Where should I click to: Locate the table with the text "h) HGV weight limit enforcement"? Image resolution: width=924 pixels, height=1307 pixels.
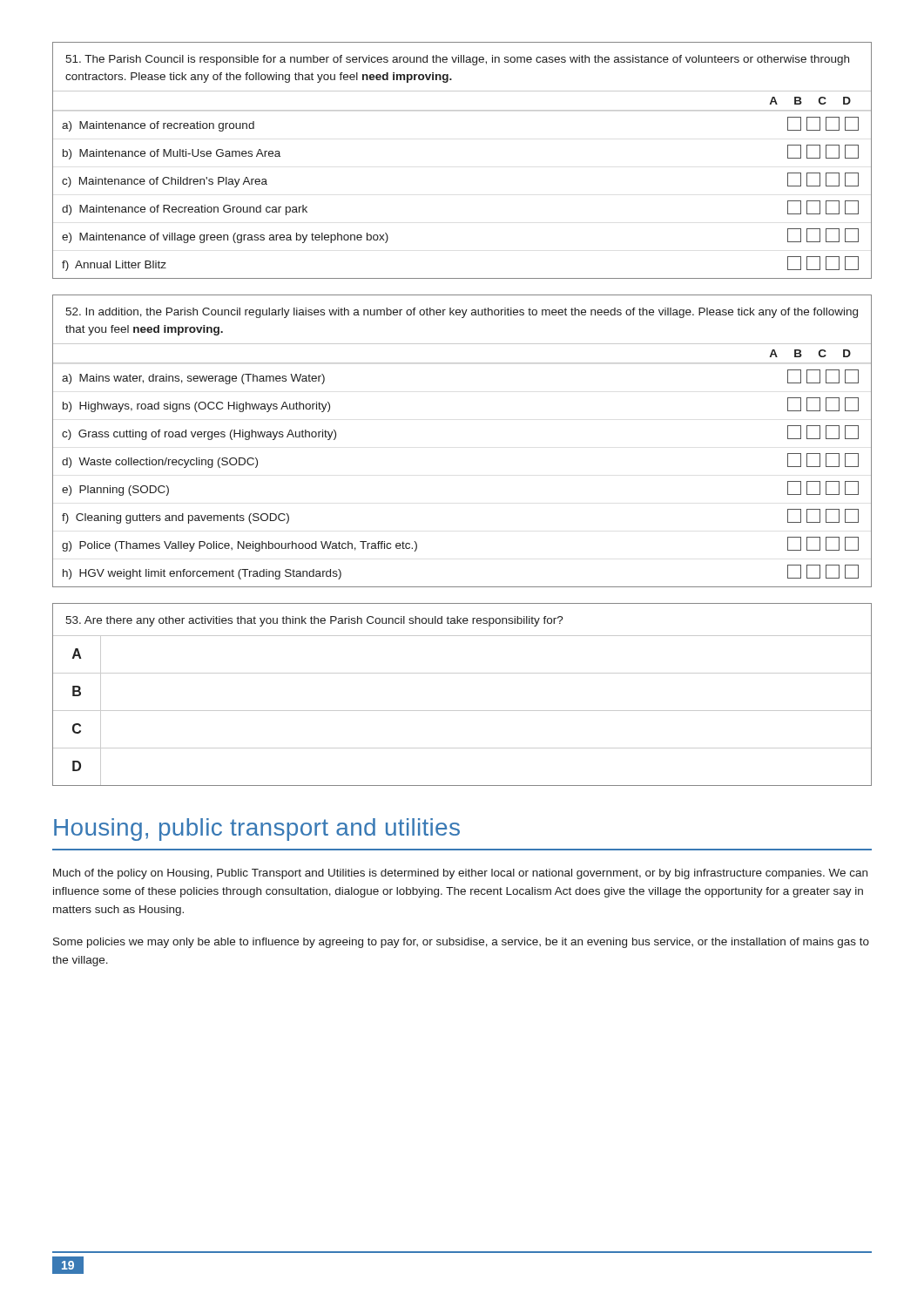tap(462, 441)
